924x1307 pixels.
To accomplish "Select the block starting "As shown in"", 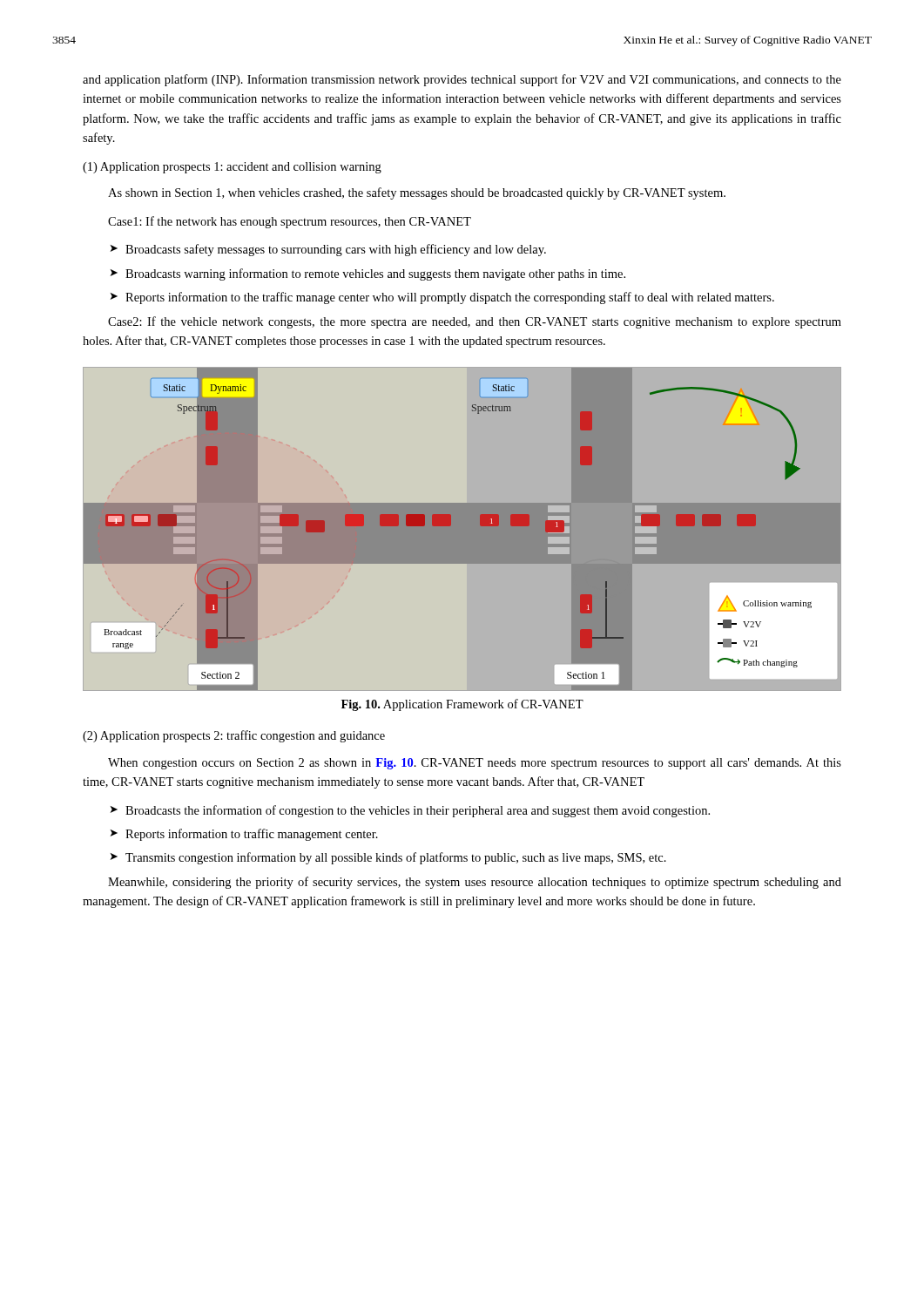I will coord(462,193).
